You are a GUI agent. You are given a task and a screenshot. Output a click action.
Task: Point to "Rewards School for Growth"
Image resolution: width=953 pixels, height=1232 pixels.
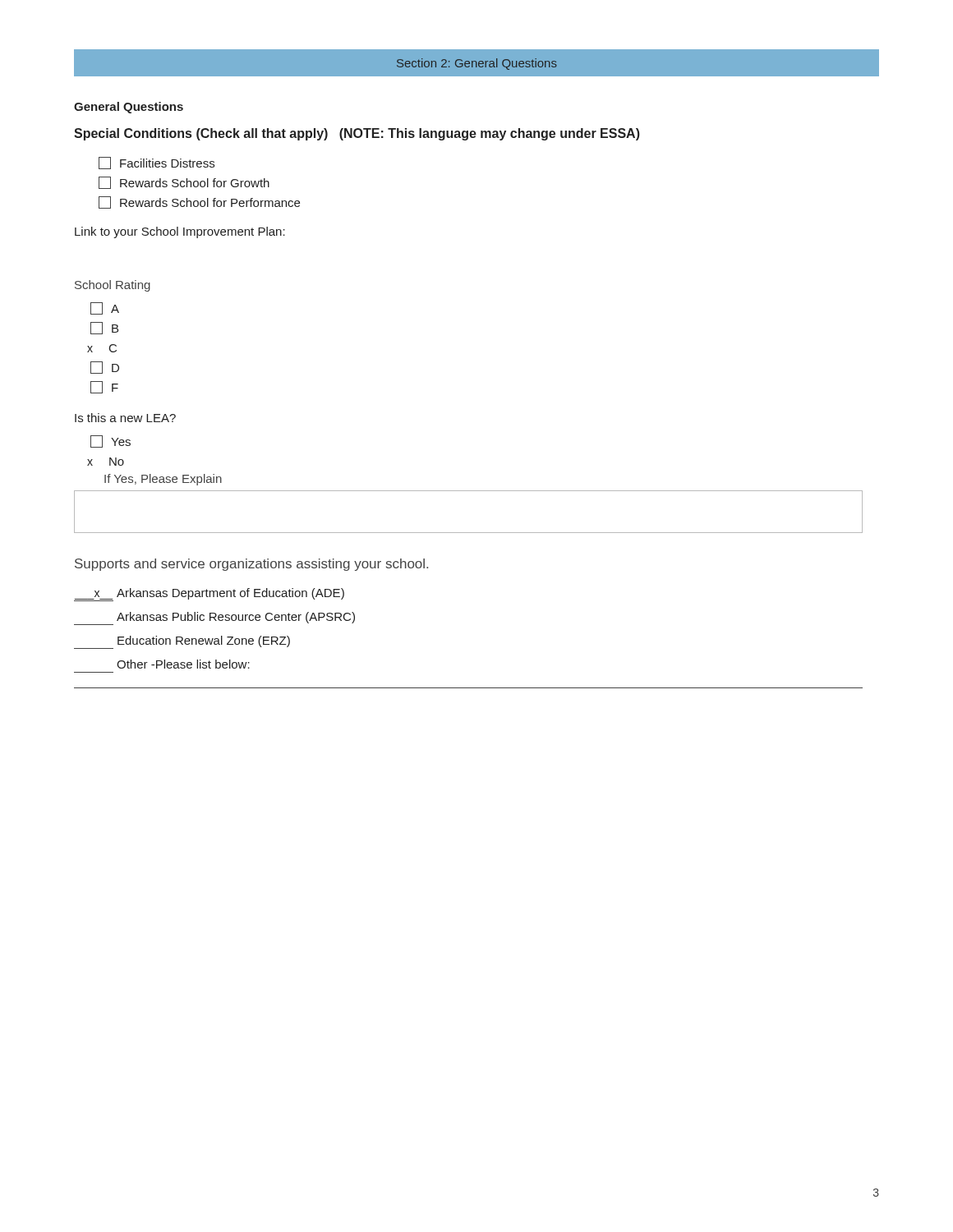184,183
